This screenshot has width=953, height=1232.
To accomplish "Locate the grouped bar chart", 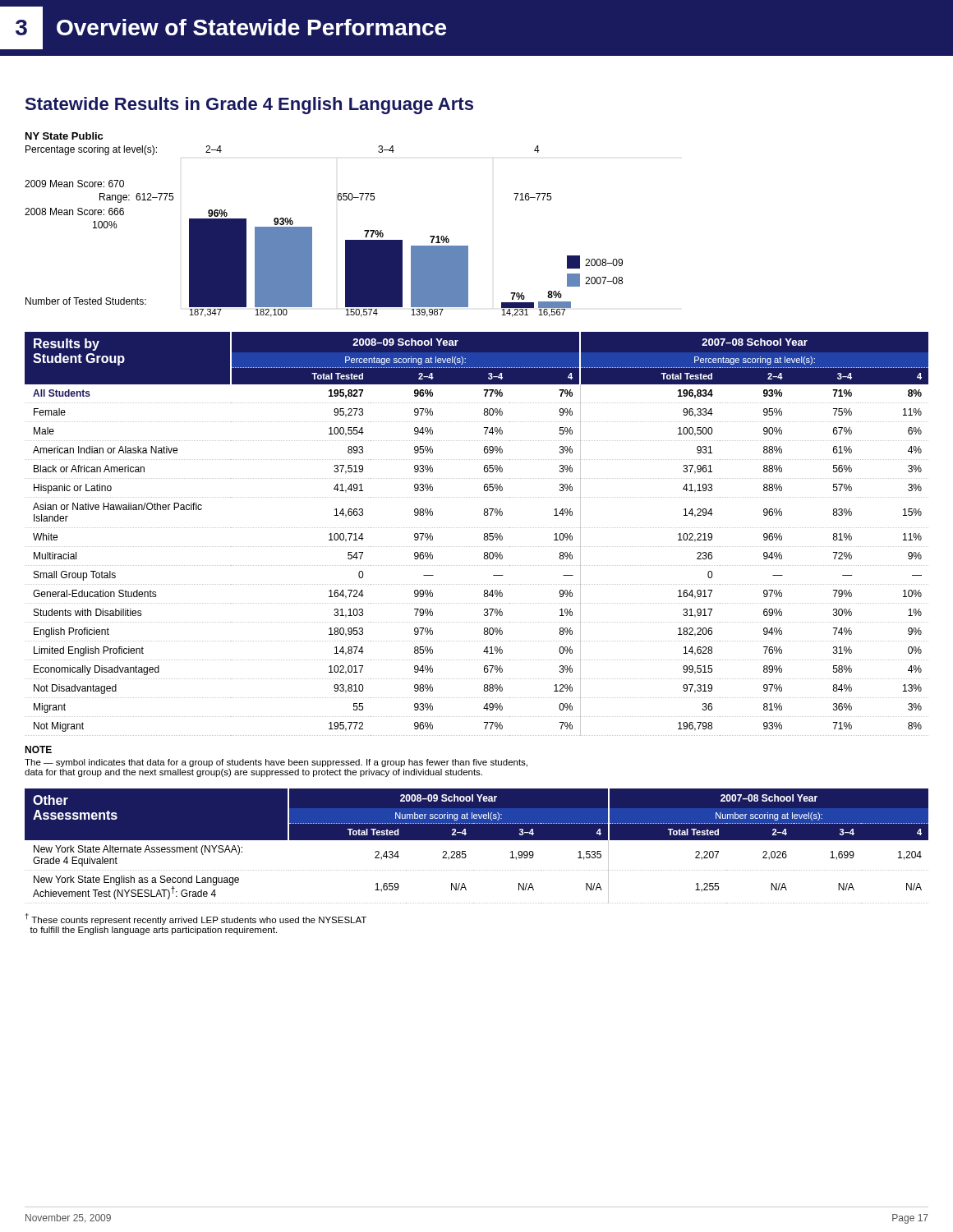I will [476, 223].
